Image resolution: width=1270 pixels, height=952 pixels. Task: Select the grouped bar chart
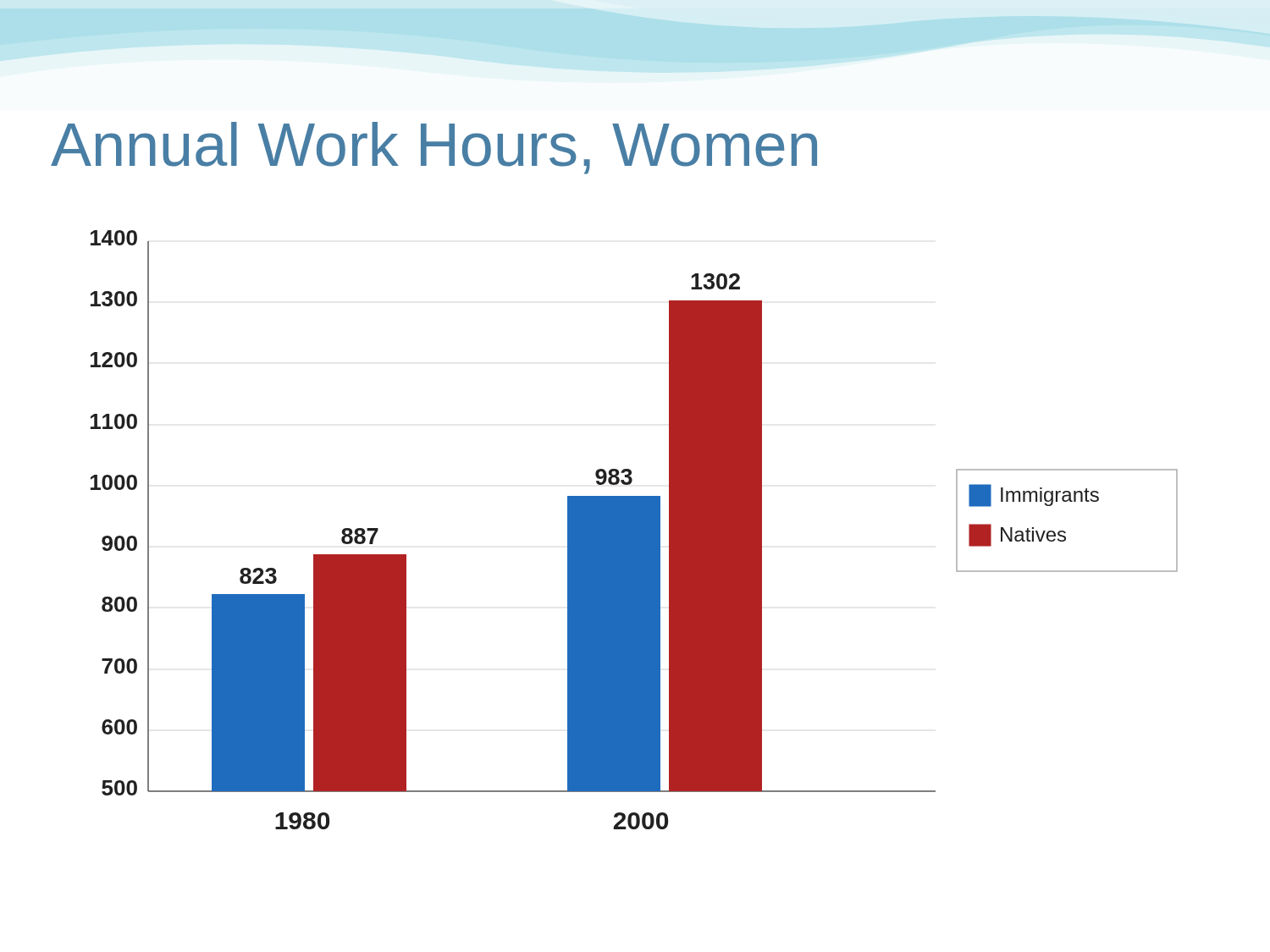pyautogui.click(x=618, y=559)
